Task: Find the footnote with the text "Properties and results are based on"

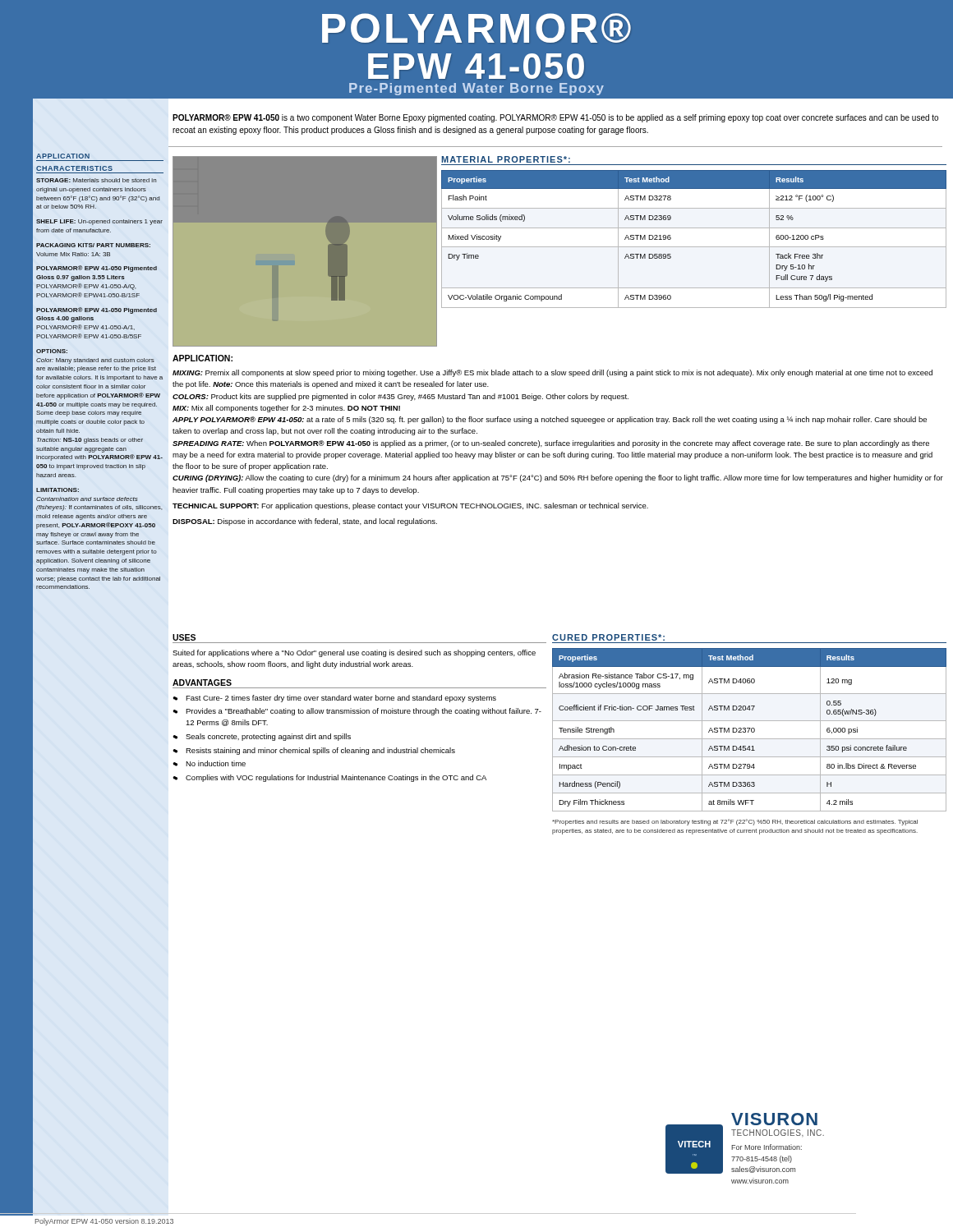Action: point(735,826)
